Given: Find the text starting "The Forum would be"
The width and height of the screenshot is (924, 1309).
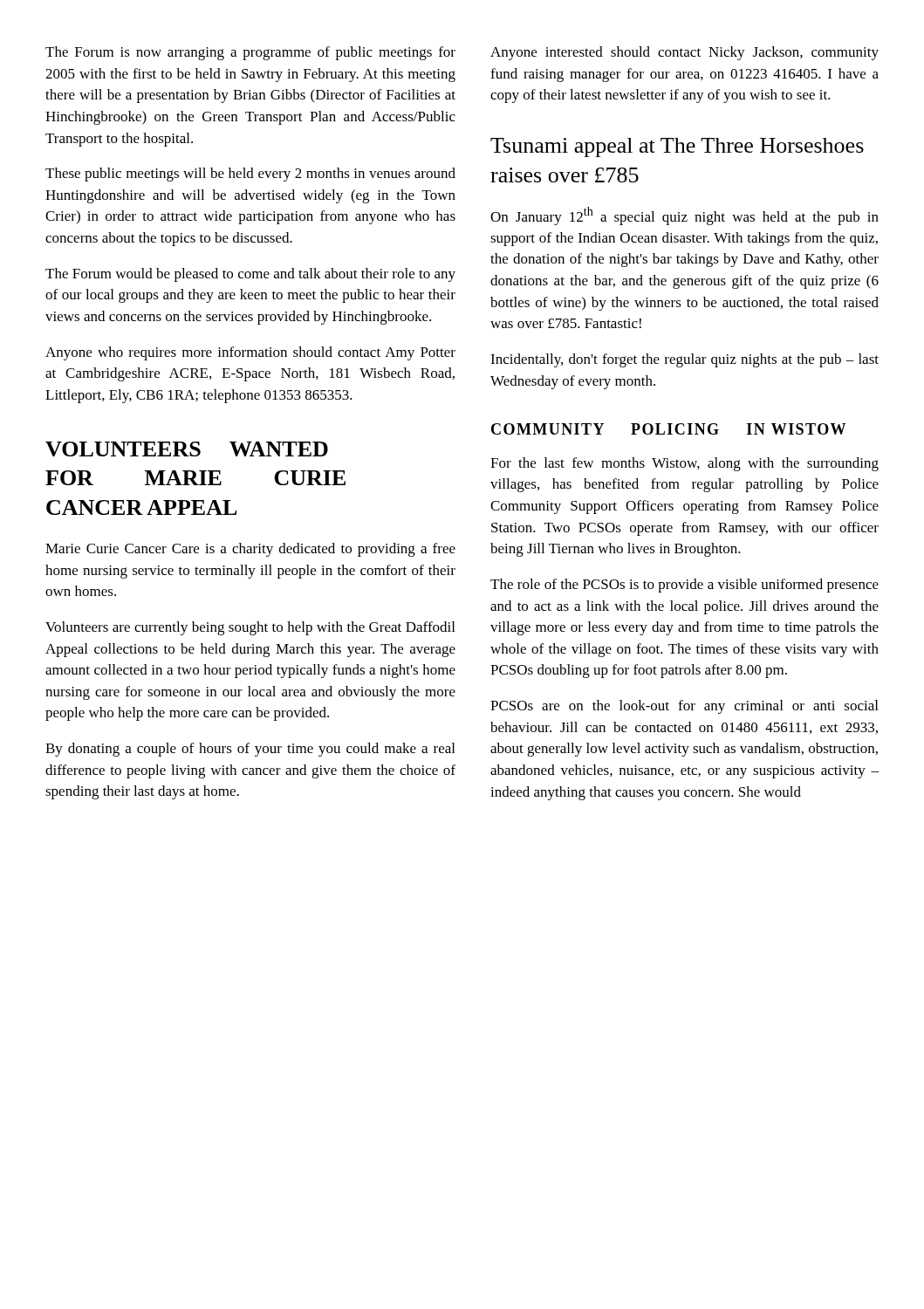Looking at the screenshot, I should pos(250,296).
